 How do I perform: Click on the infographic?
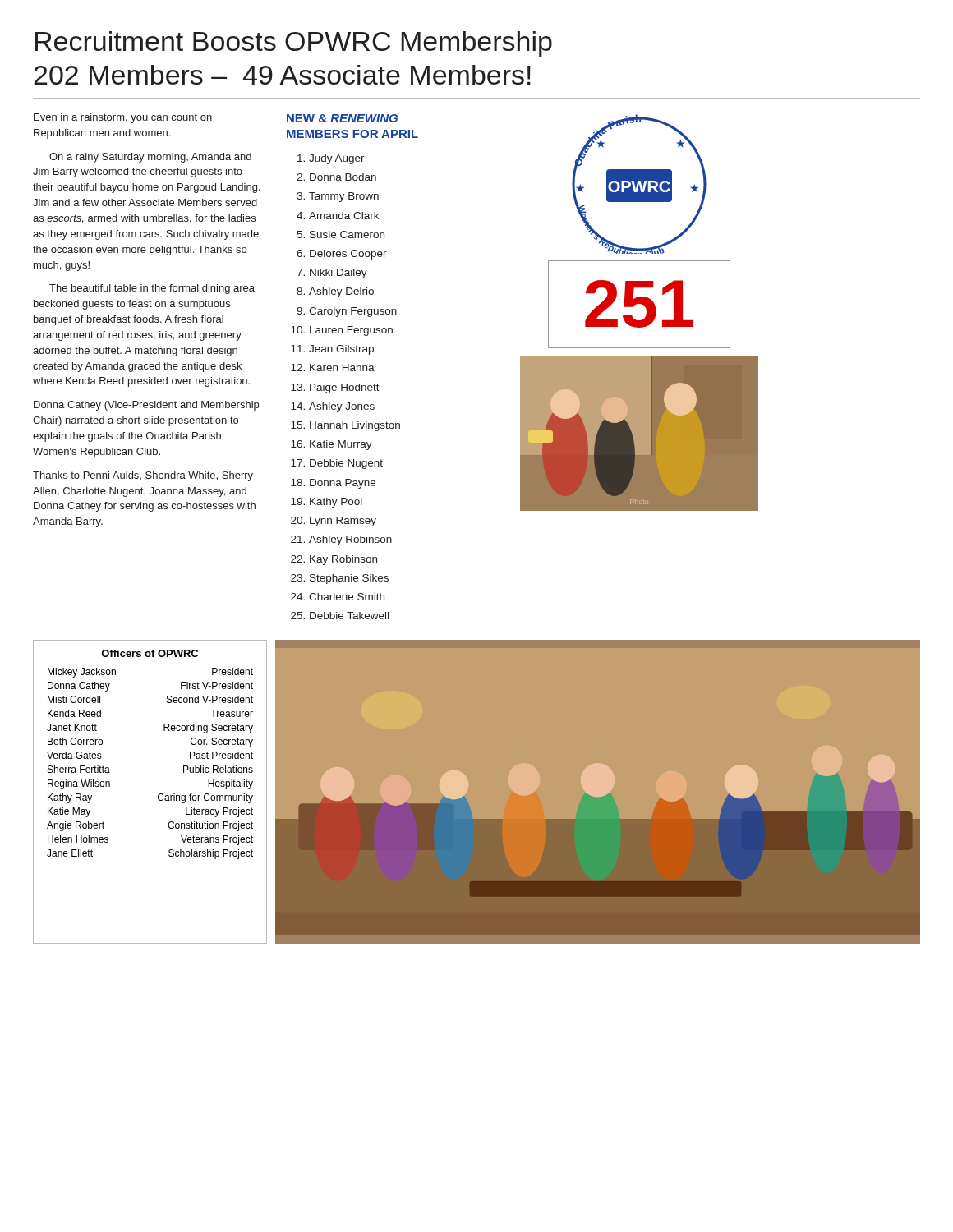point(639,304)
